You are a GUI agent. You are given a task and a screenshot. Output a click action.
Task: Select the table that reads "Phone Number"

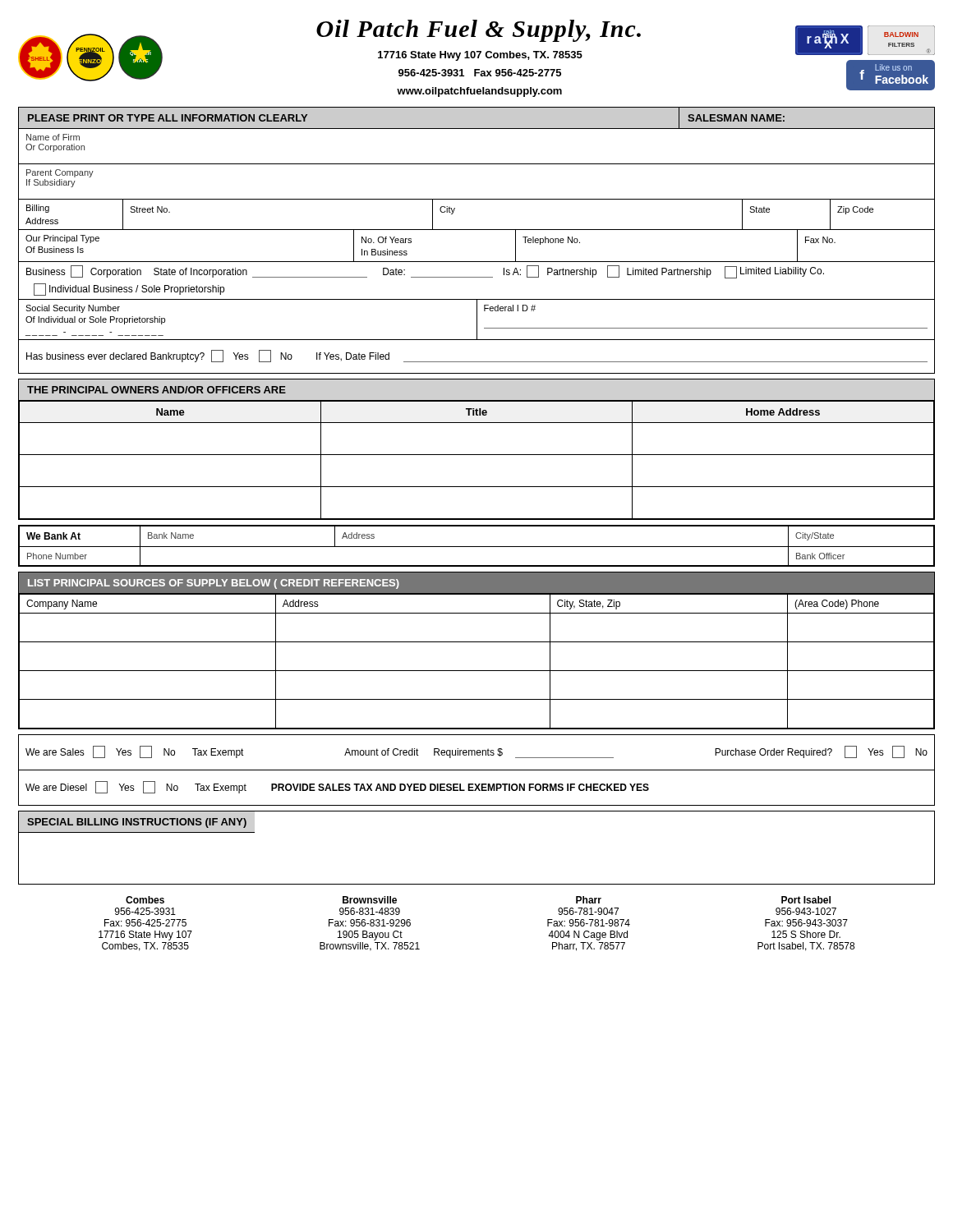coord(476,546)
